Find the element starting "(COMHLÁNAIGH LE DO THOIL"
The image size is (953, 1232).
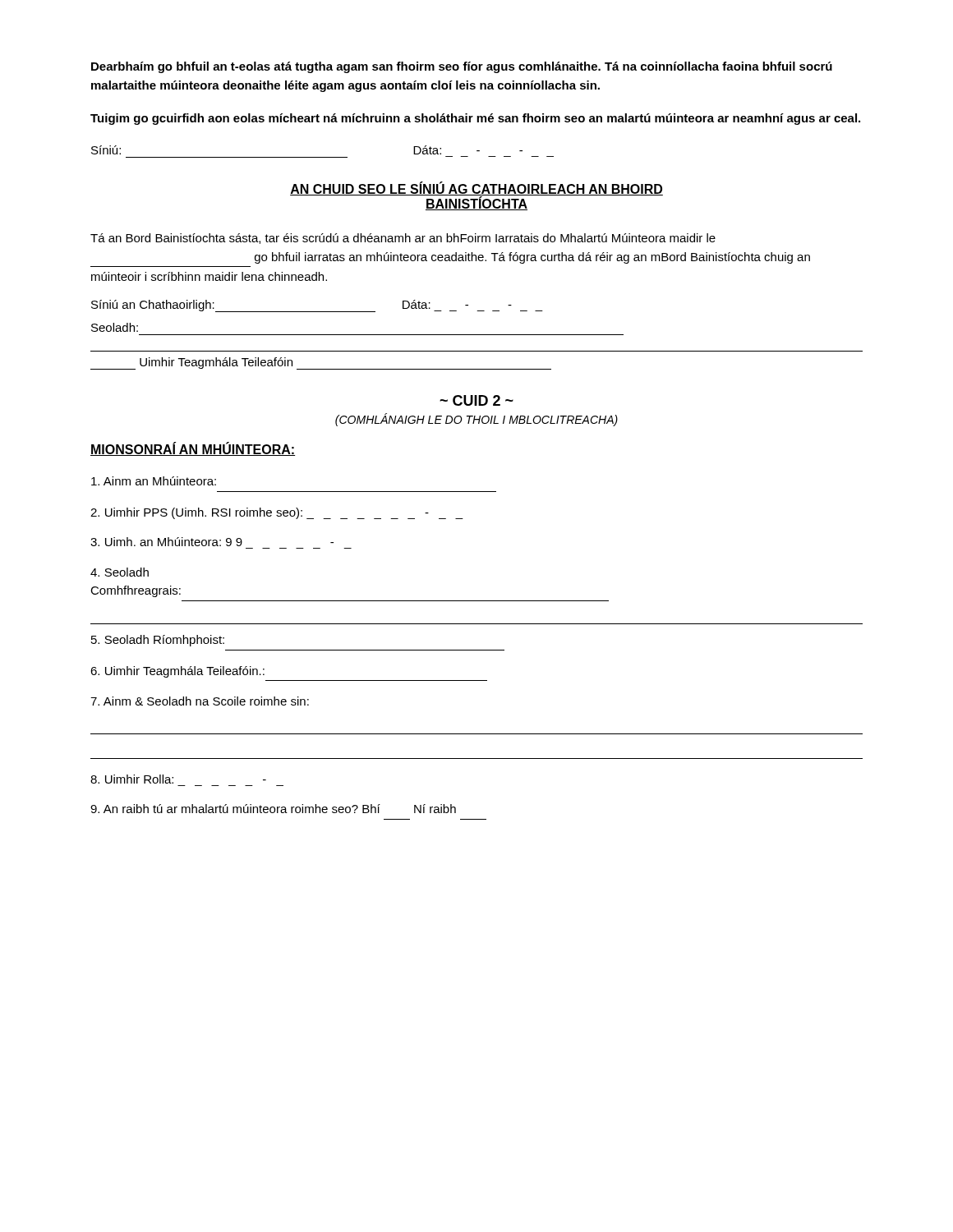click(476, 420)
